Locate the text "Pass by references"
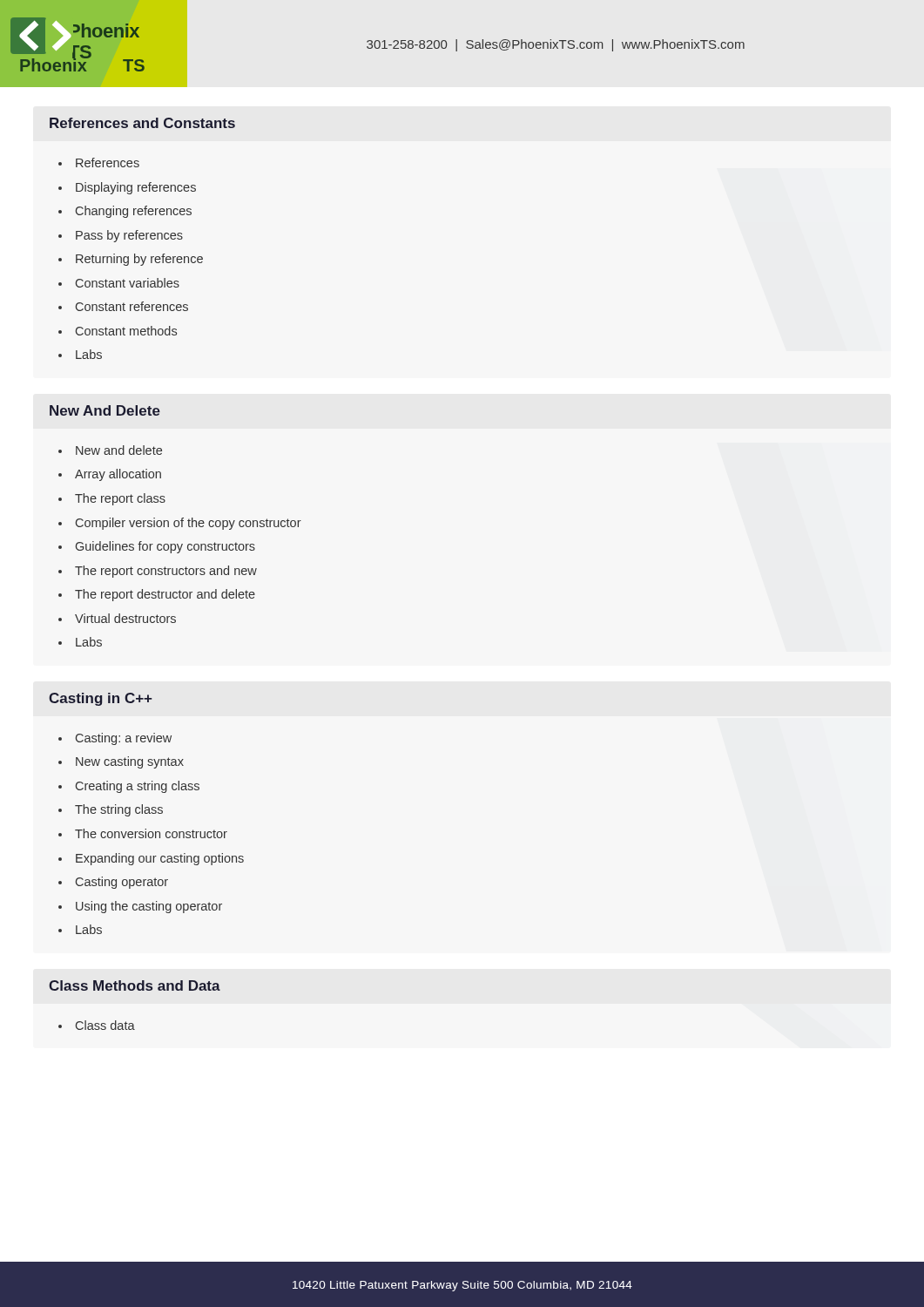The image size is (924, 1307). pos(129,235)
